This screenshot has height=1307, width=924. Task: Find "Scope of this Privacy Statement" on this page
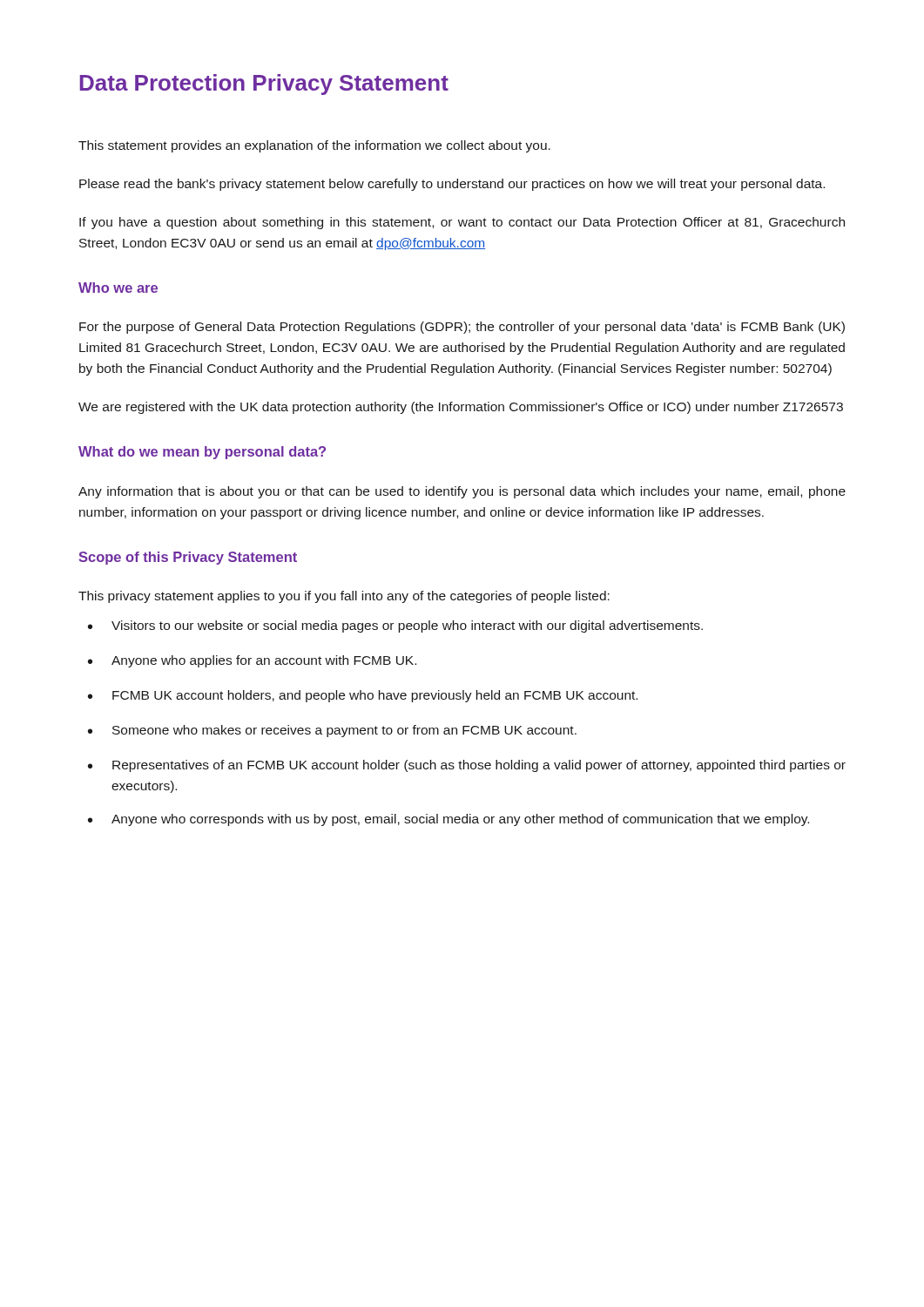point(188,557)
